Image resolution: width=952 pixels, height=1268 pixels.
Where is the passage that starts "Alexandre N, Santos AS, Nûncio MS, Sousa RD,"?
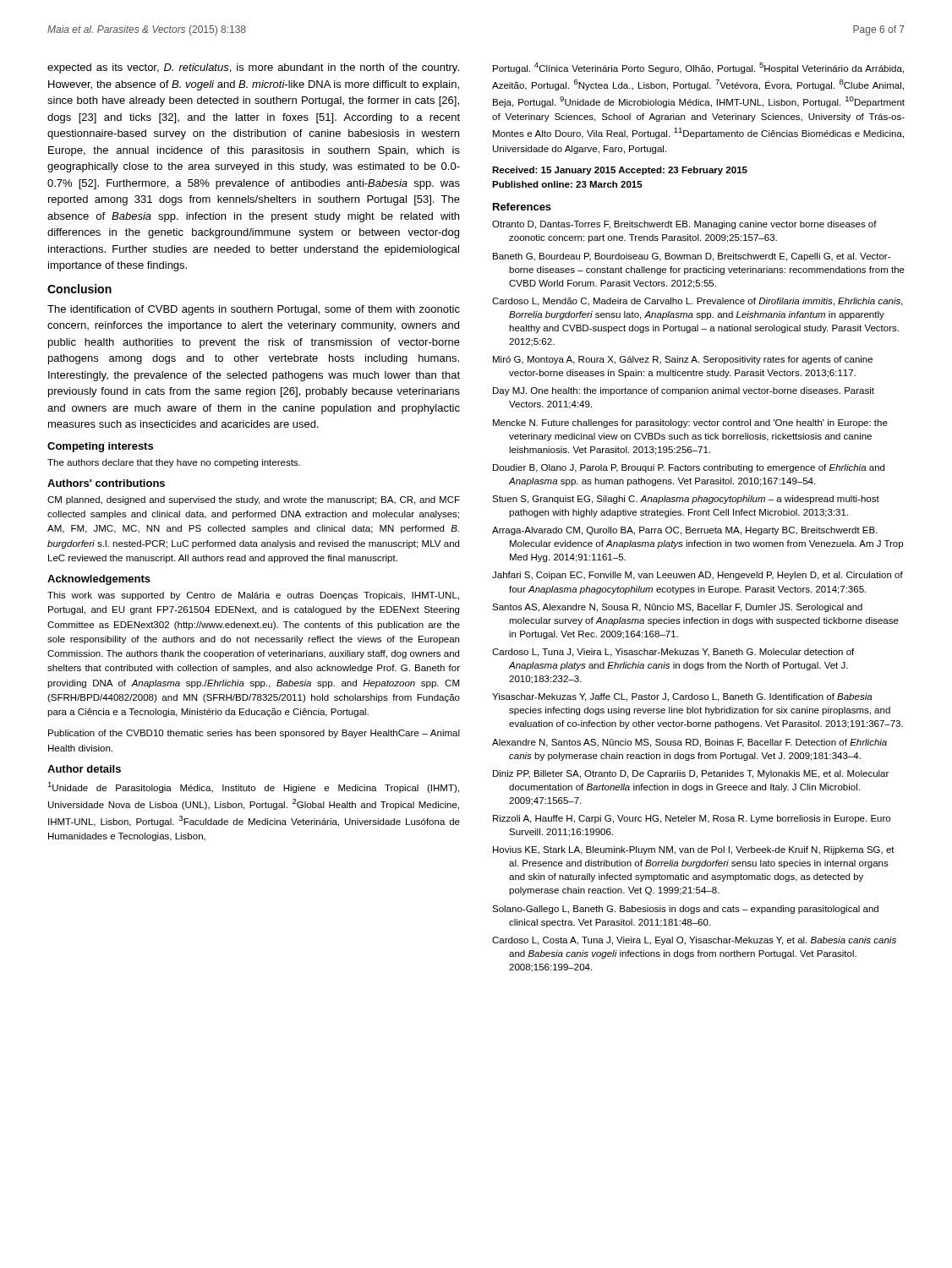[698, 749]
